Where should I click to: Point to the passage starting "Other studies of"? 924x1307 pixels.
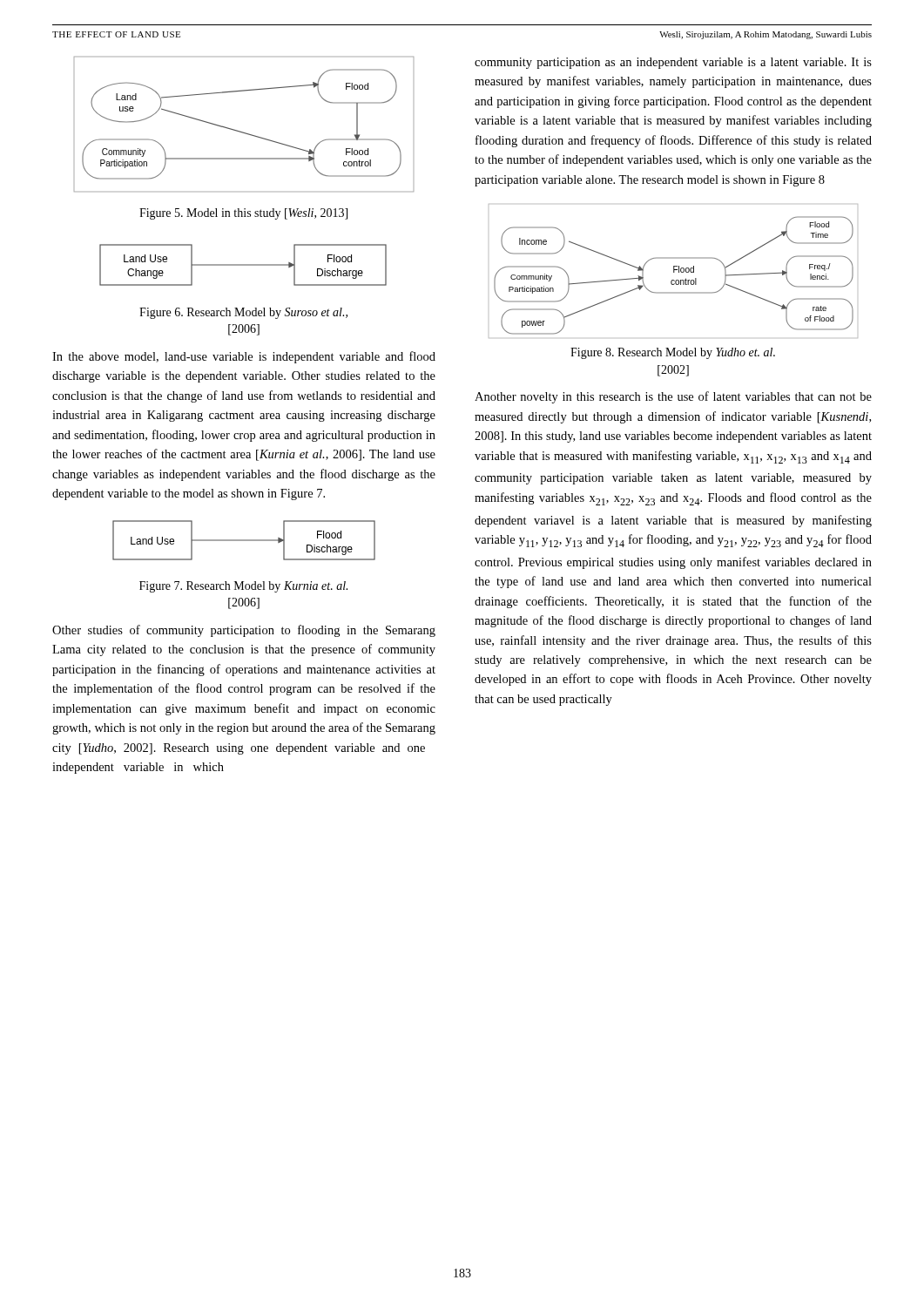244,698
